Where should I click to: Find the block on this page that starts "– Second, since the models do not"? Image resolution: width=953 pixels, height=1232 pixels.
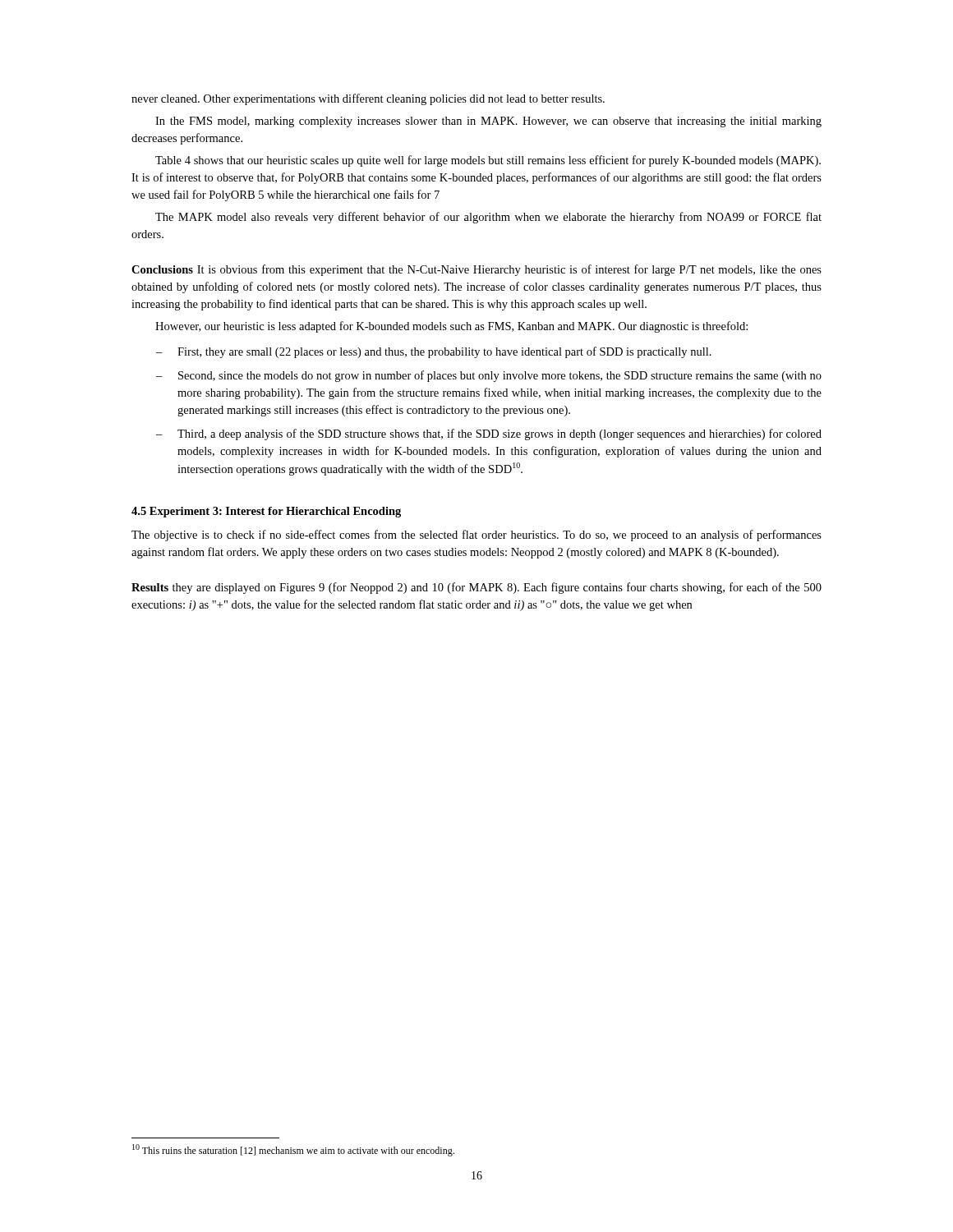pos(489,393)
